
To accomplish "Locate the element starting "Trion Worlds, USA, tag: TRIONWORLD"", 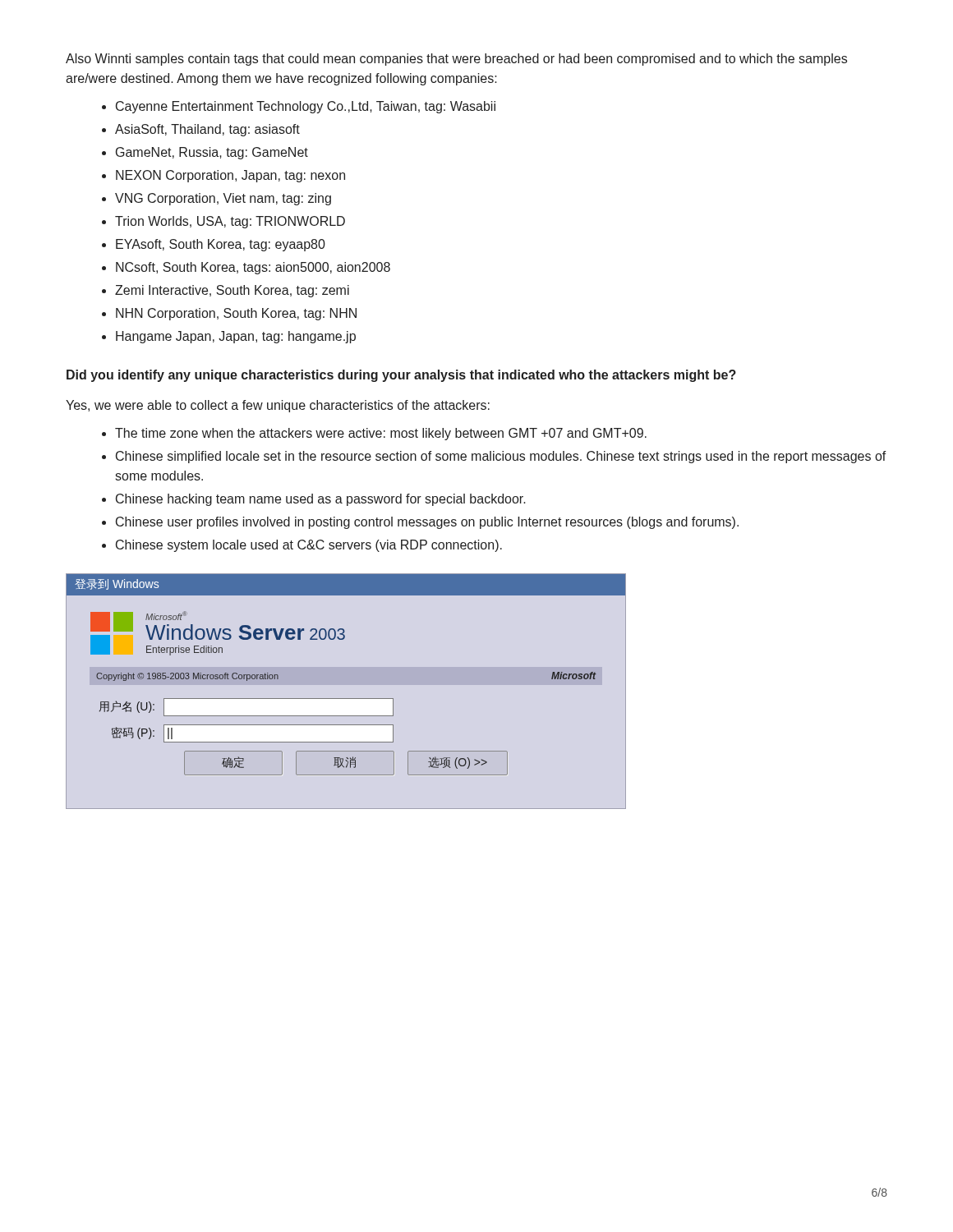I will (x=230, y=221).
